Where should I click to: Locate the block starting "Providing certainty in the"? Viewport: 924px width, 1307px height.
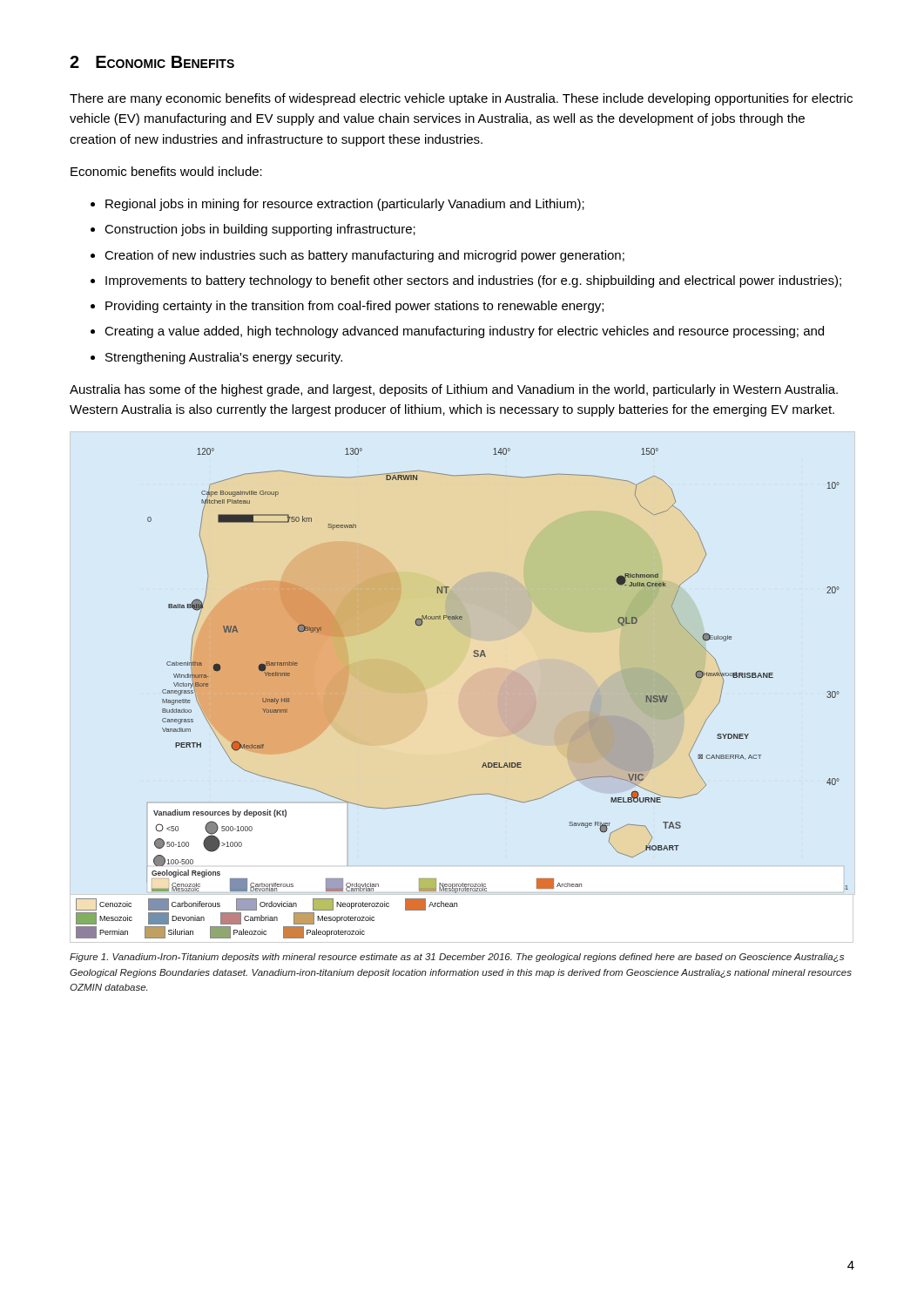355,305
